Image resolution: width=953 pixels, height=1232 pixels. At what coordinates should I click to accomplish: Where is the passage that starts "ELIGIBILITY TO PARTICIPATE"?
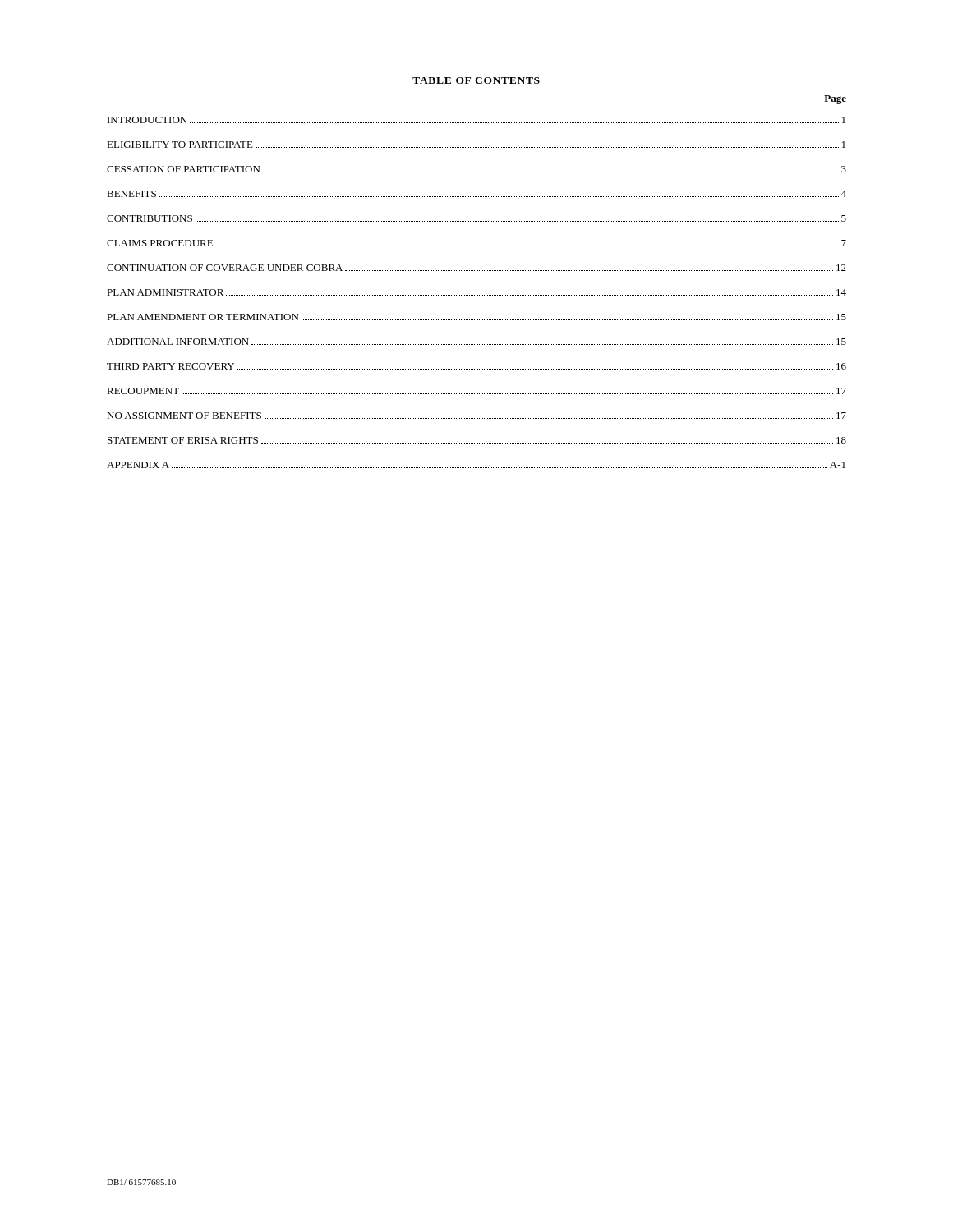[x=476, y=145]
